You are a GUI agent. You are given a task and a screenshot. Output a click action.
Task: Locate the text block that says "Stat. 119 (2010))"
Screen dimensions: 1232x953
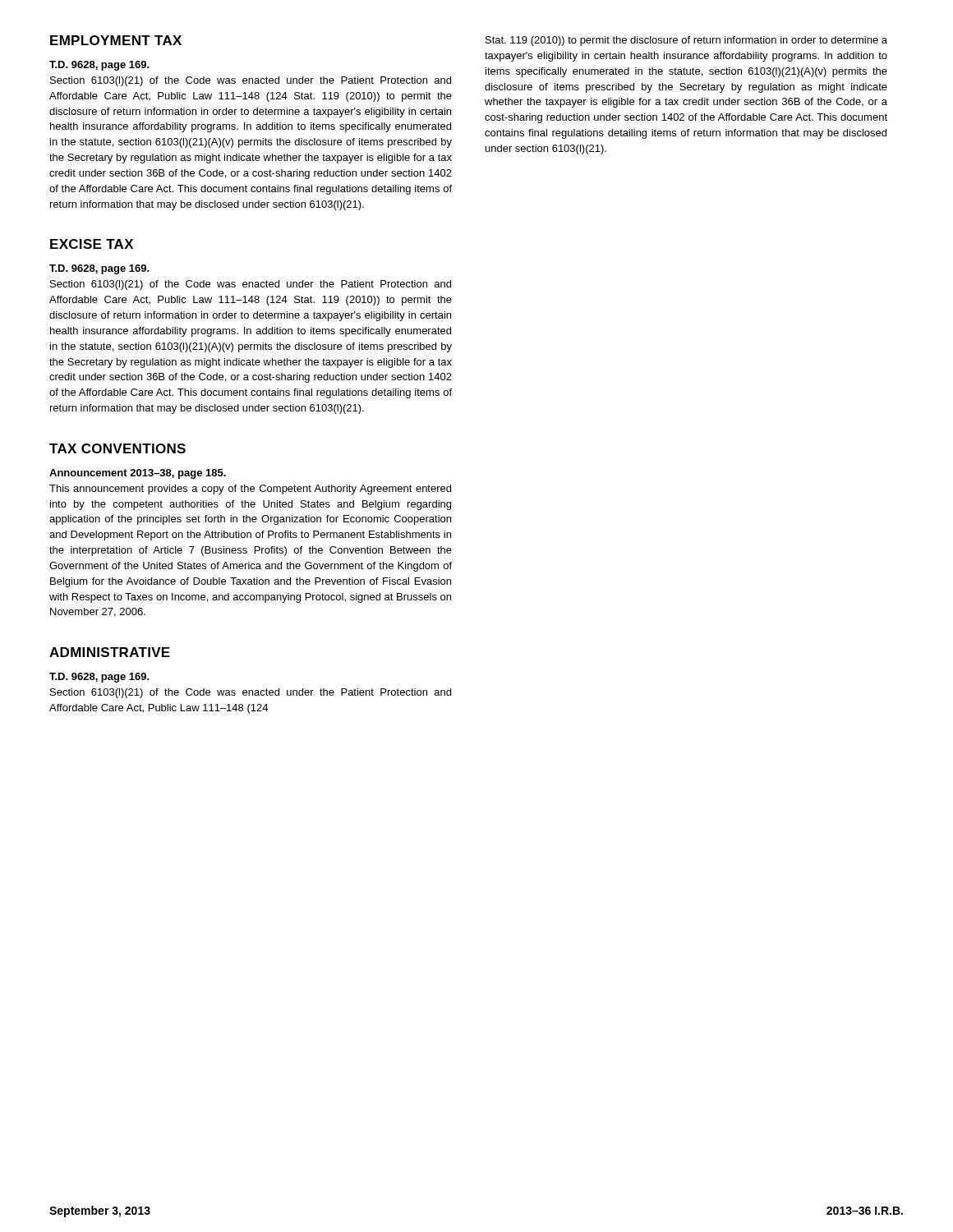click(686, 94)
